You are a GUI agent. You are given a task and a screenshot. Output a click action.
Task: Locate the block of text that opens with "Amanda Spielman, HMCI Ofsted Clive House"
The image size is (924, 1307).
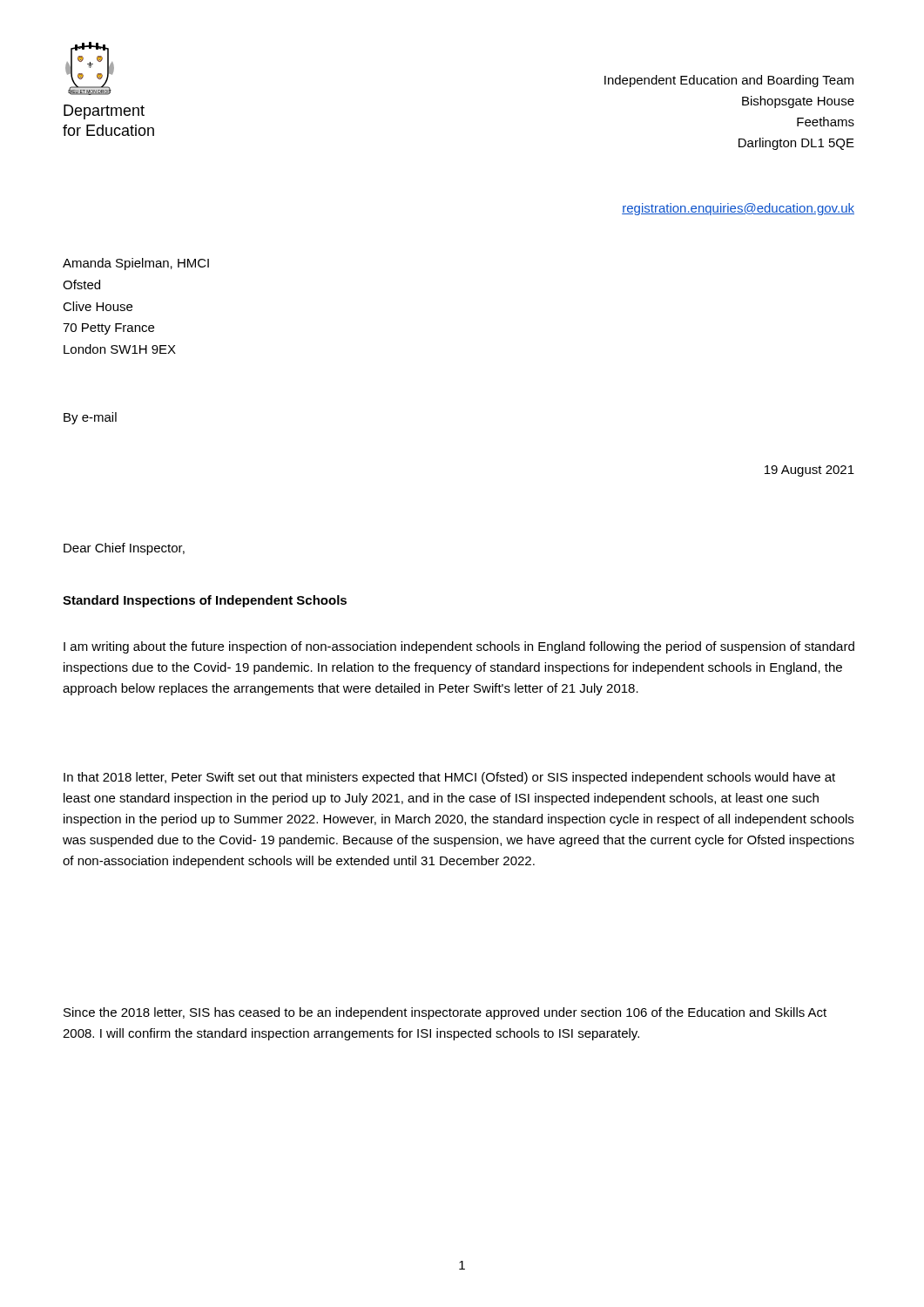(x=136, y=306)
